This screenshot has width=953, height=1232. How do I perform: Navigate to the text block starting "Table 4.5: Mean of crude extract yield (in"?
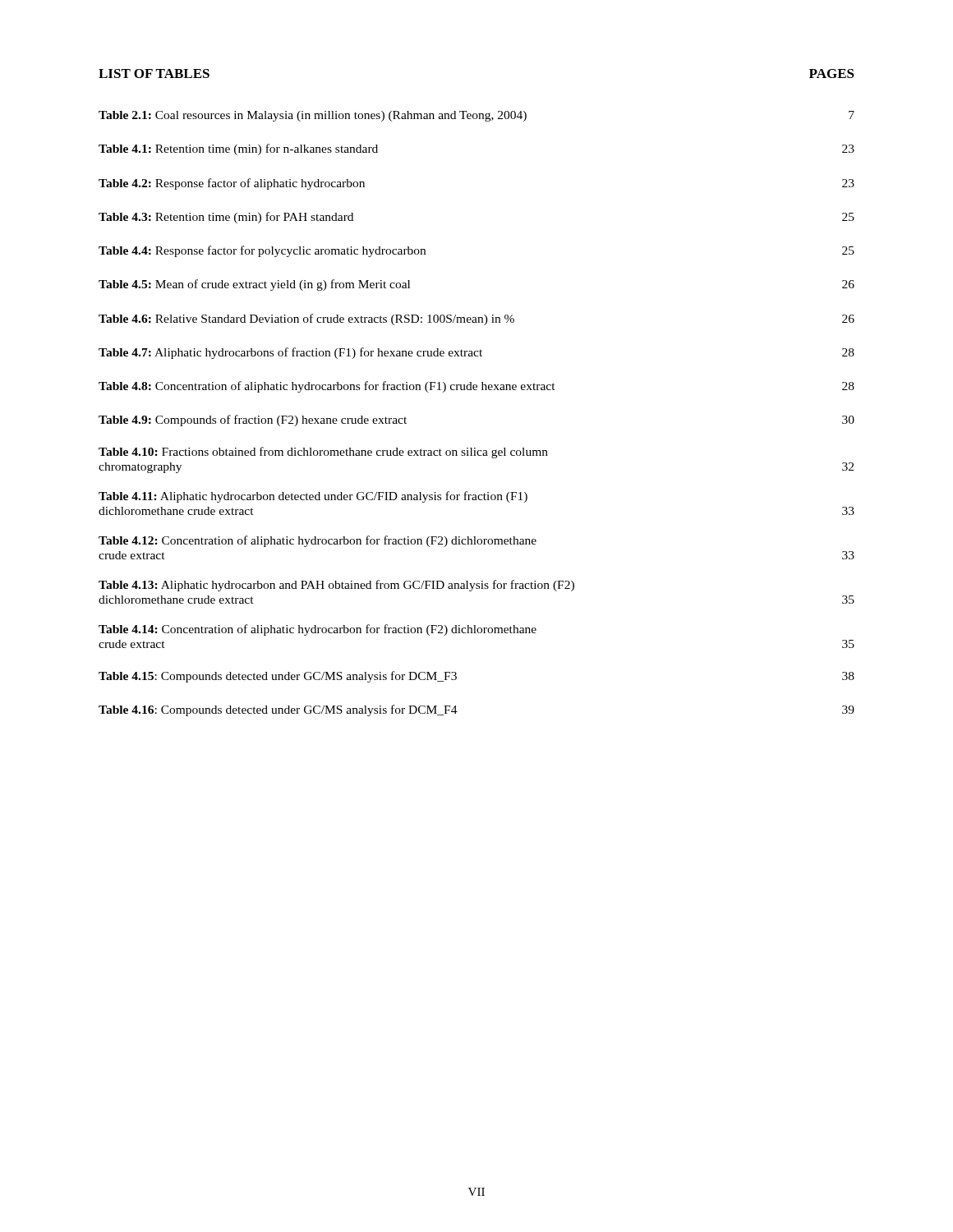point(256,285)
